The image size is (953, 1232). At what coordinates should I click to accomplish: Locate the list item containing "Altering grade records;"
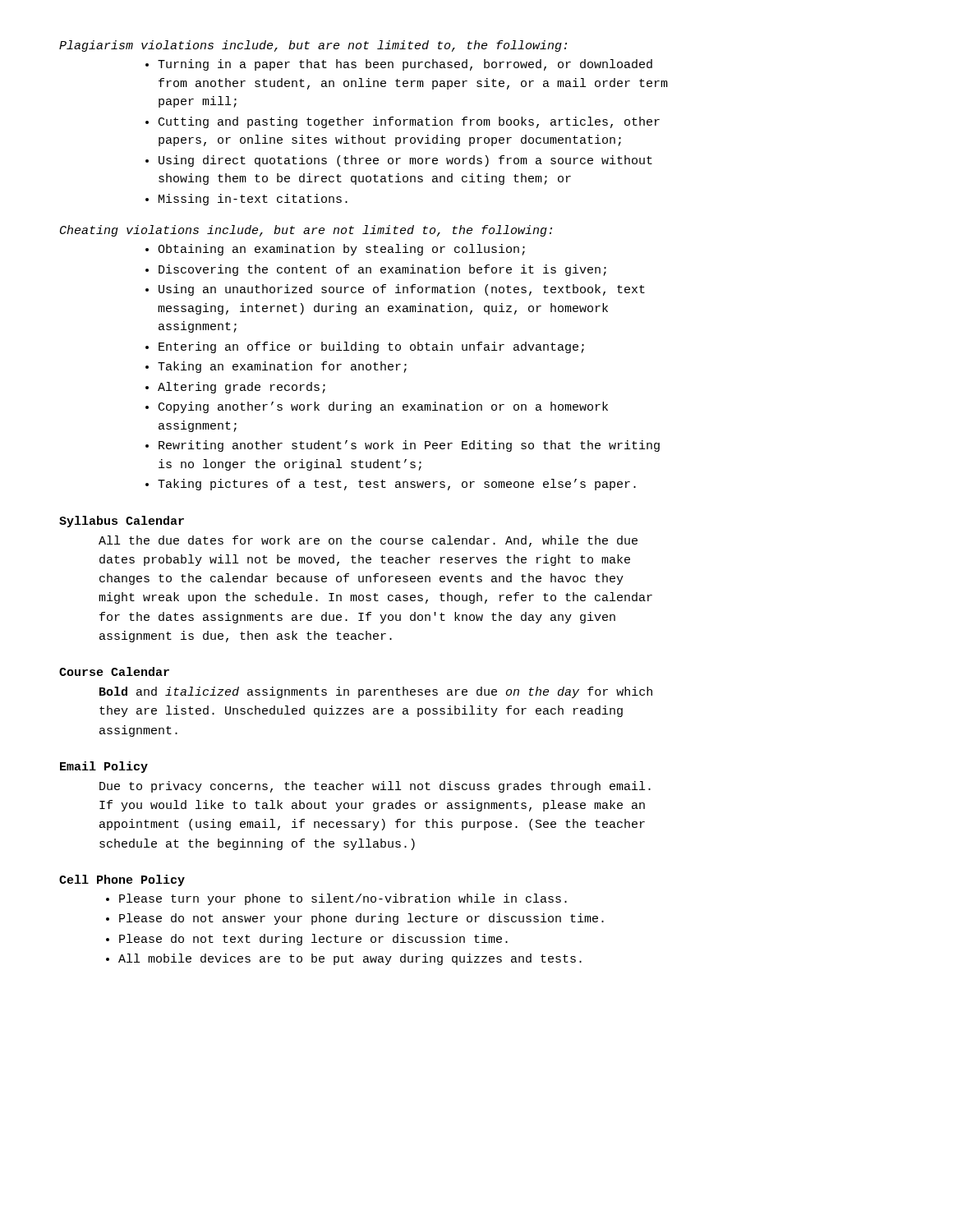pyautogui.click(x=243, y=388)
